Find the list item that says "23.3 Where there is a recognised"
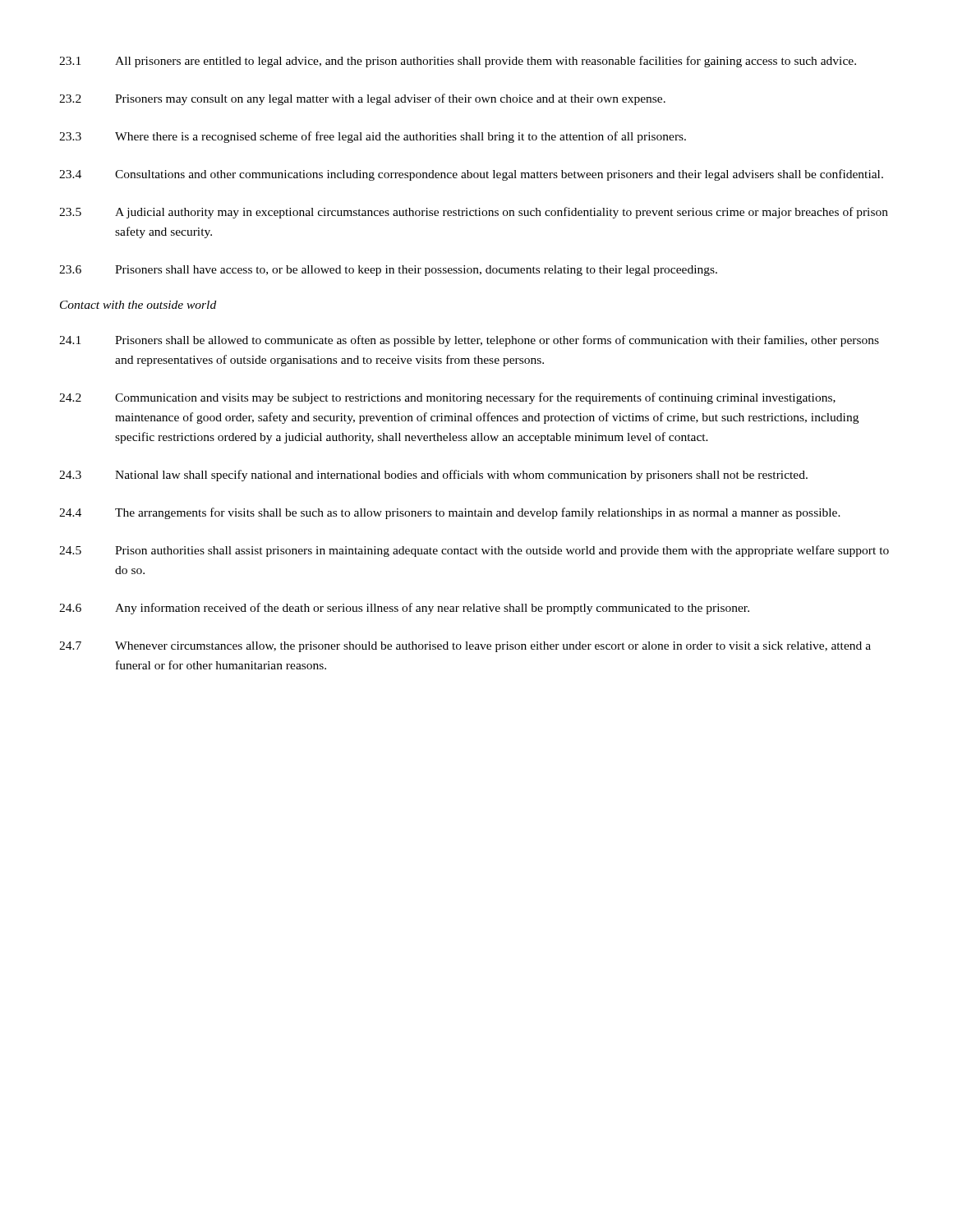 tap(476, 136)
